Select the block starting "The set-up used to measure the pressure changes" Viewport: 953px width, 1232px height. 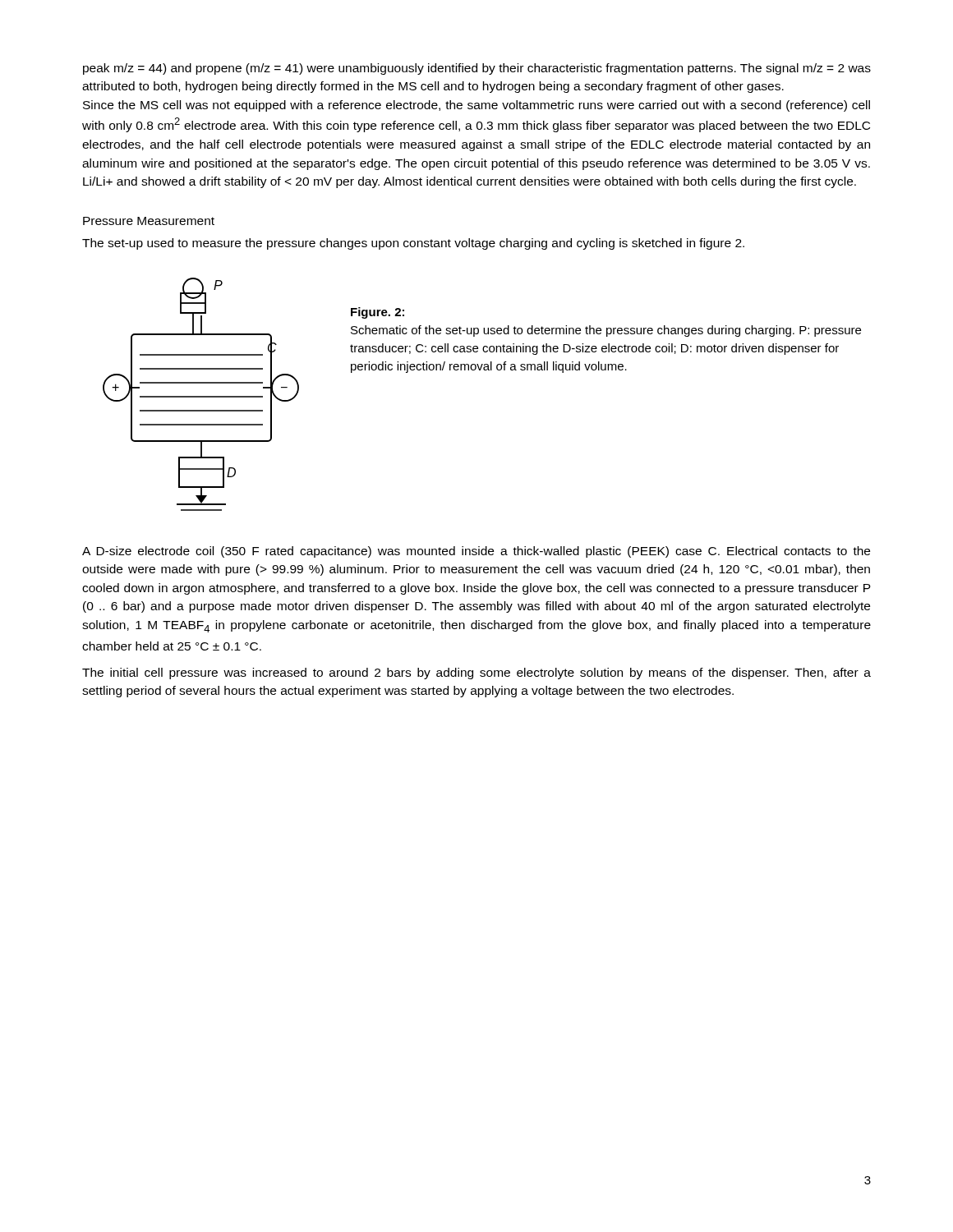[x=414, y=243]
